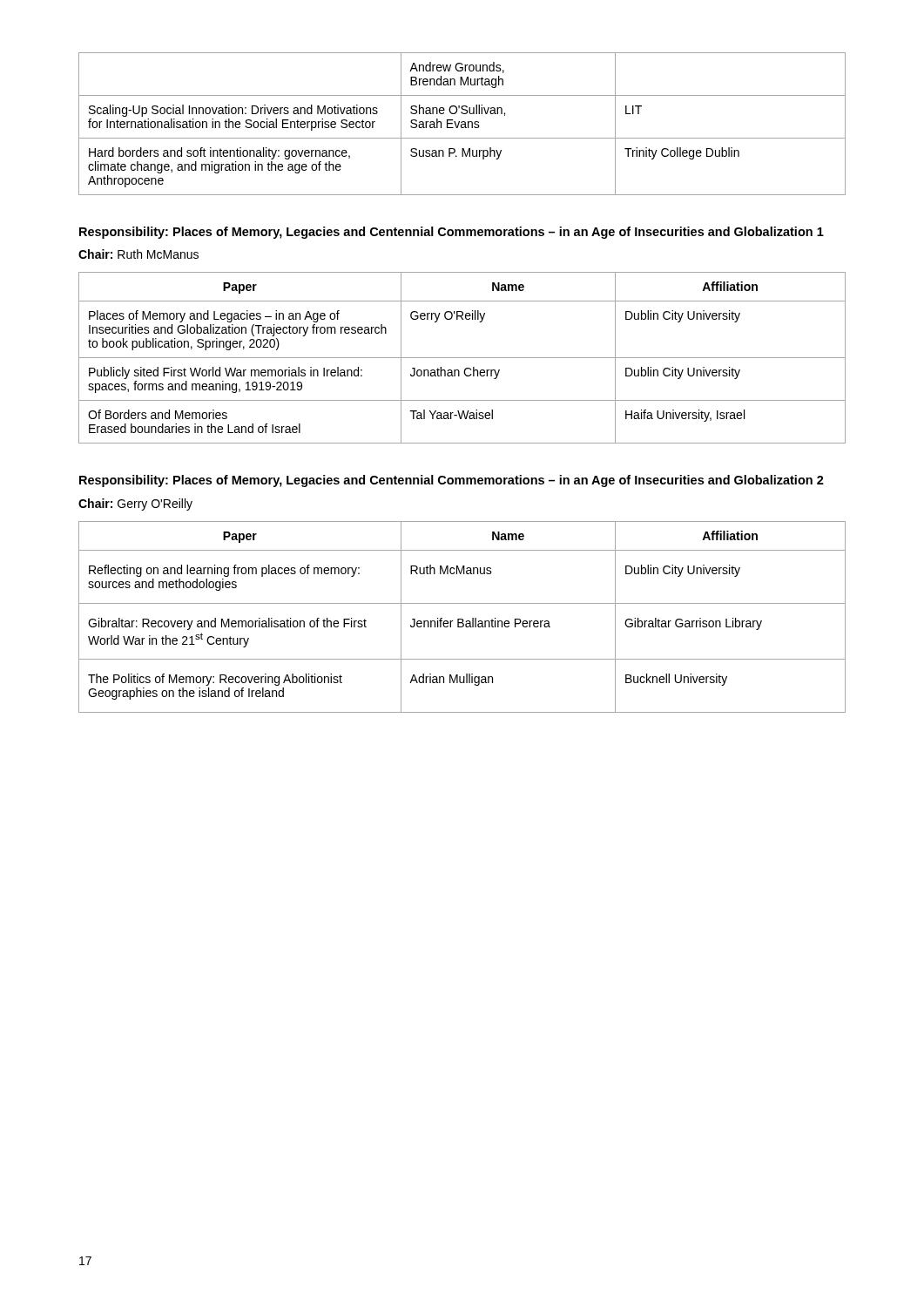
Task: Select the table that reads "Scaling-Up Social Innovation: Drivers"
Action: [x=462, y=124]
